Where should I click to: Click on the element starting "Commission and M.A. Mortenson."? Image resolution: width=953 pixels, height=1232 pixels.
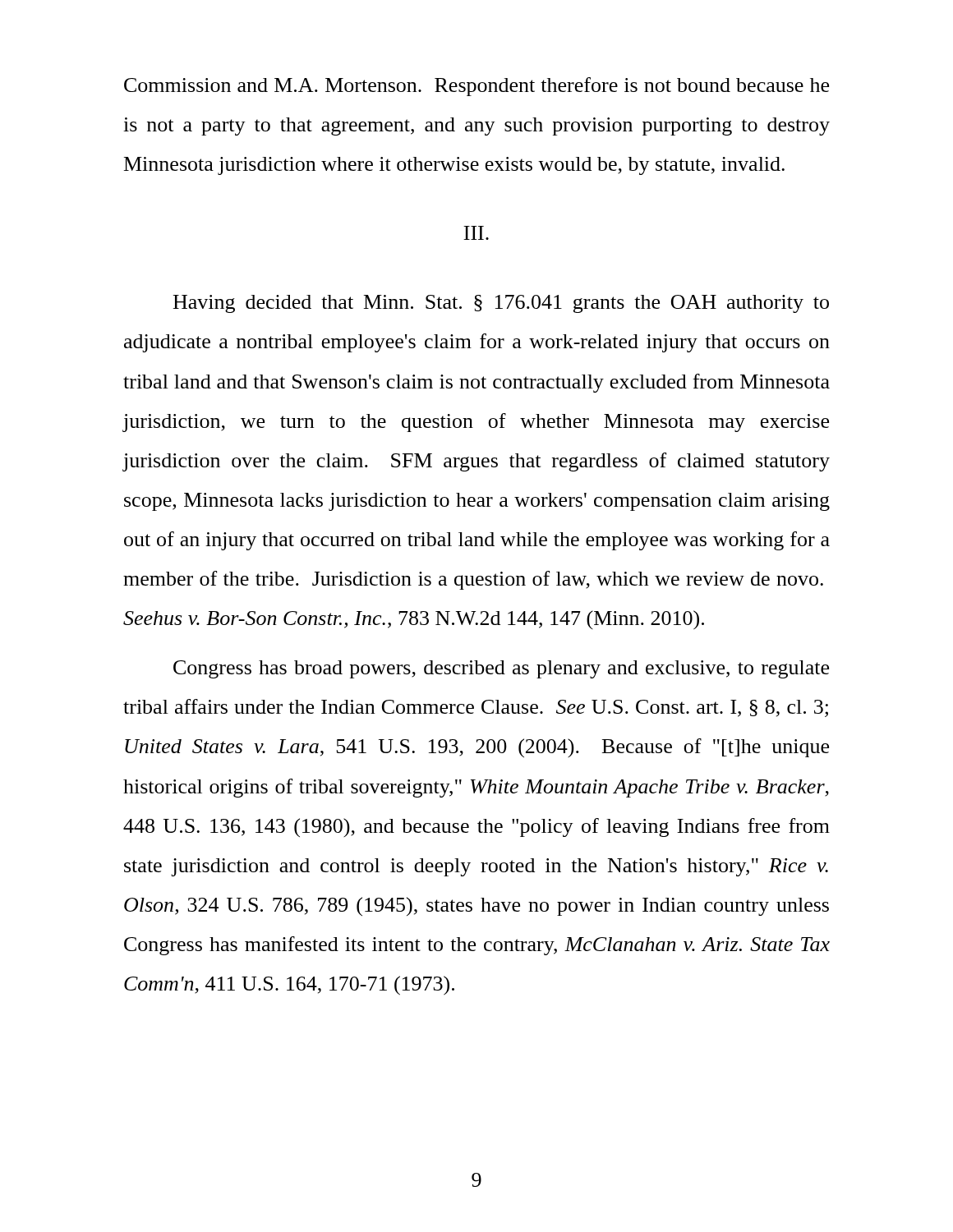coord(476,124)
